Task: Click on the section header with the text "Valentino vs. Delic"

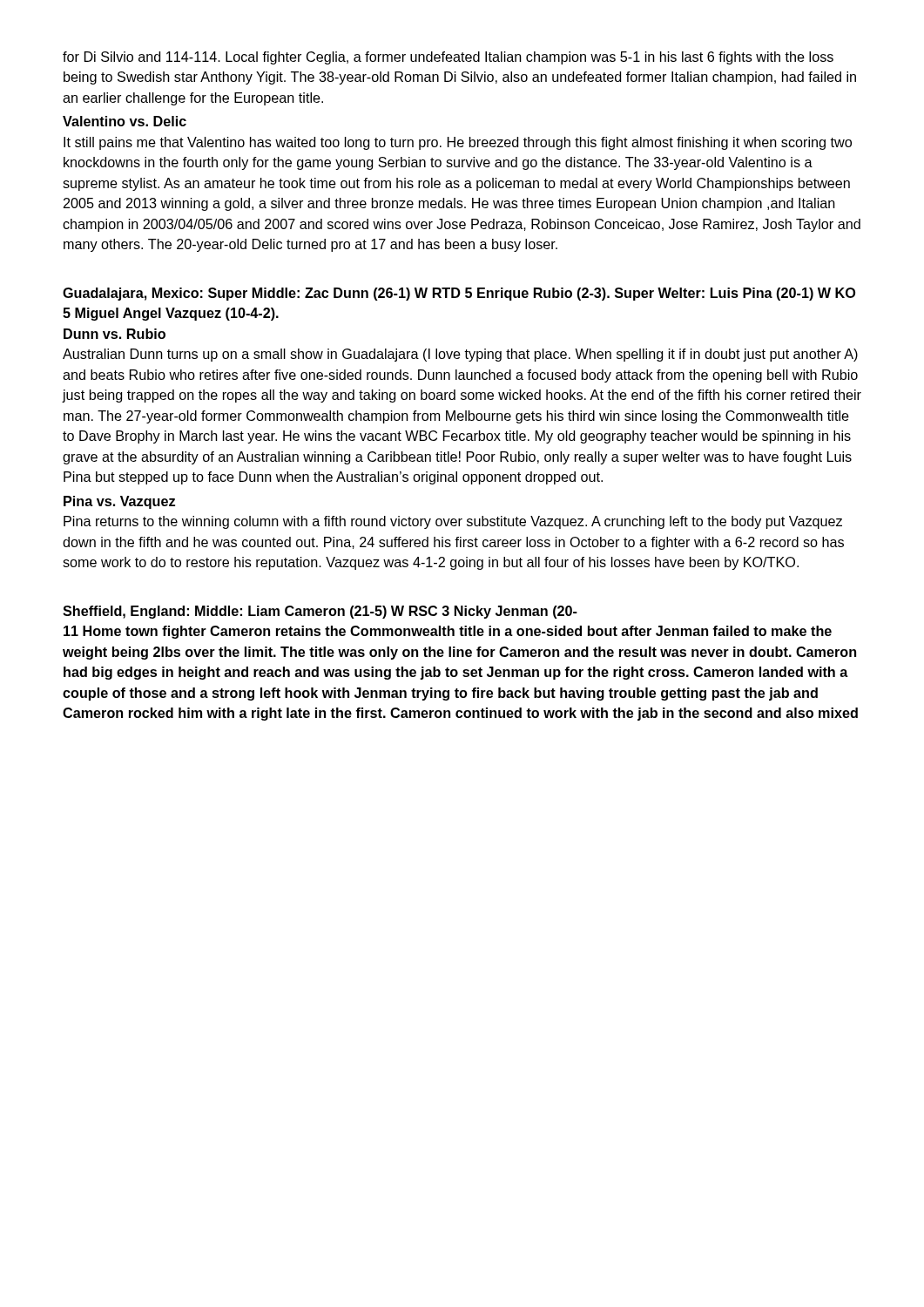Action: [125, 122]
